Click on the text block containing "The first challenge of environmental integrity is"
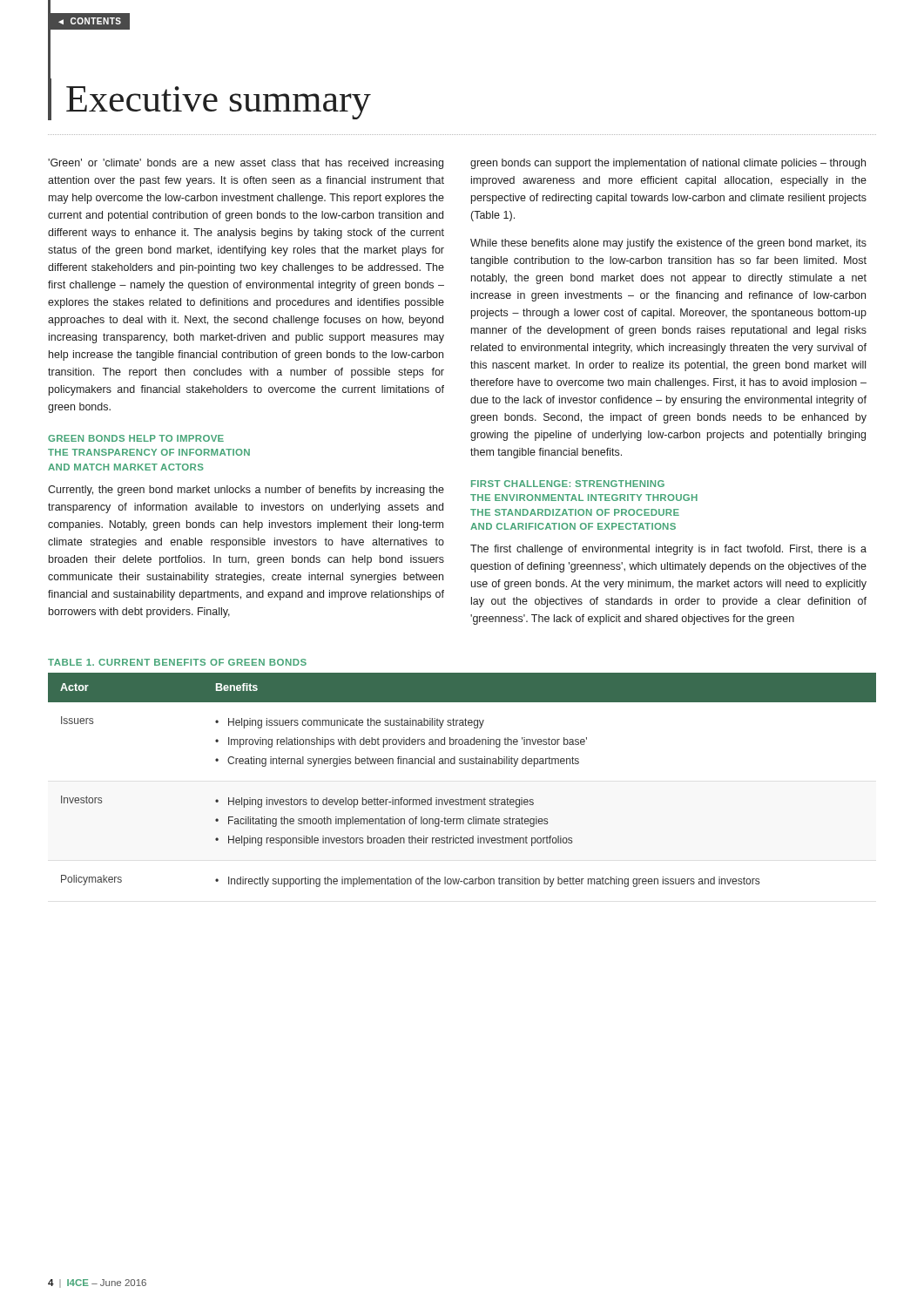Screen dimensions: 1307x924 click(x=668, y=584)
